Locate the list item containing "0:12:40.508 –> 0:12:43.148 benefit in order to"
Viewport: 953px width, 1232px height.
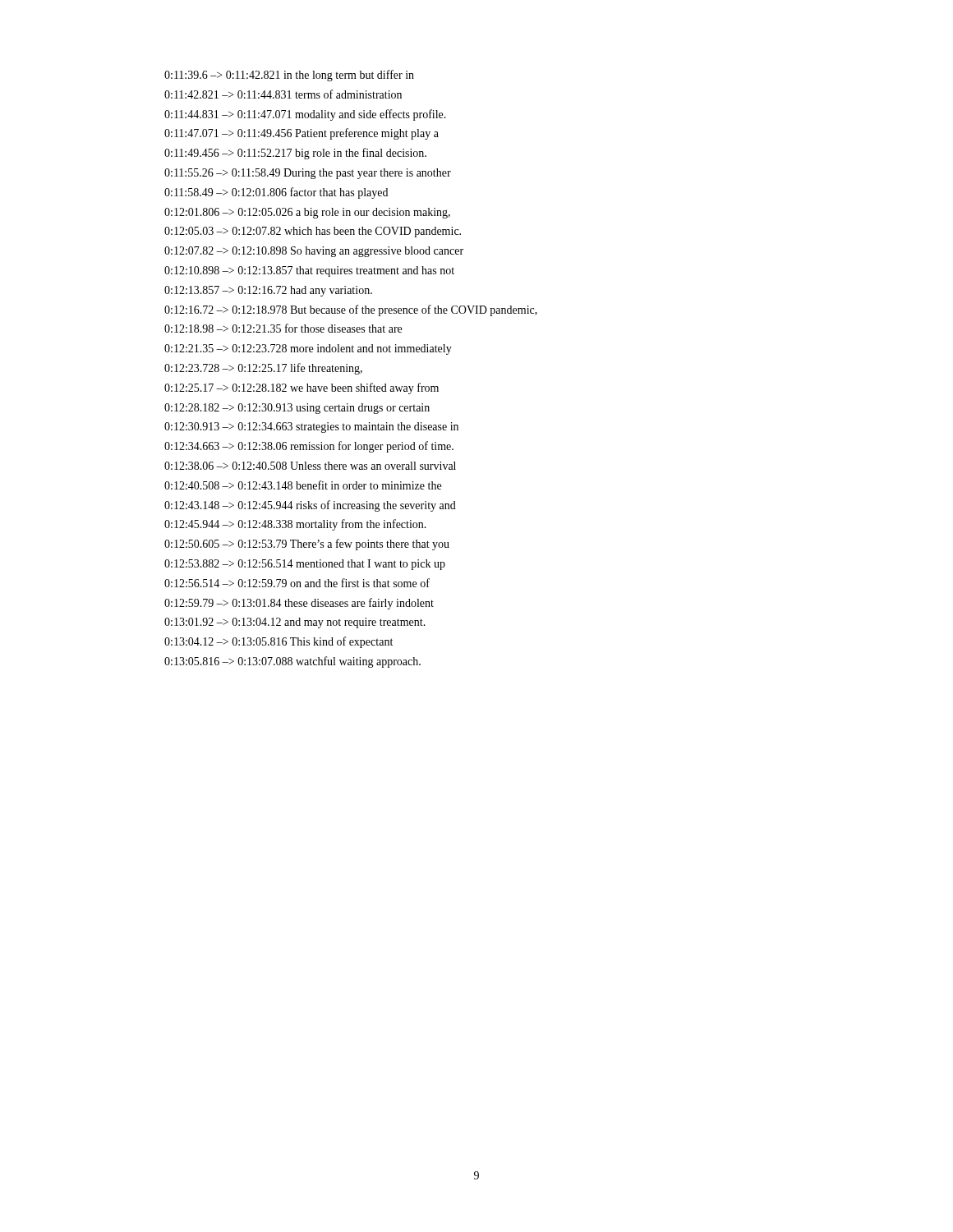(303, 486)
